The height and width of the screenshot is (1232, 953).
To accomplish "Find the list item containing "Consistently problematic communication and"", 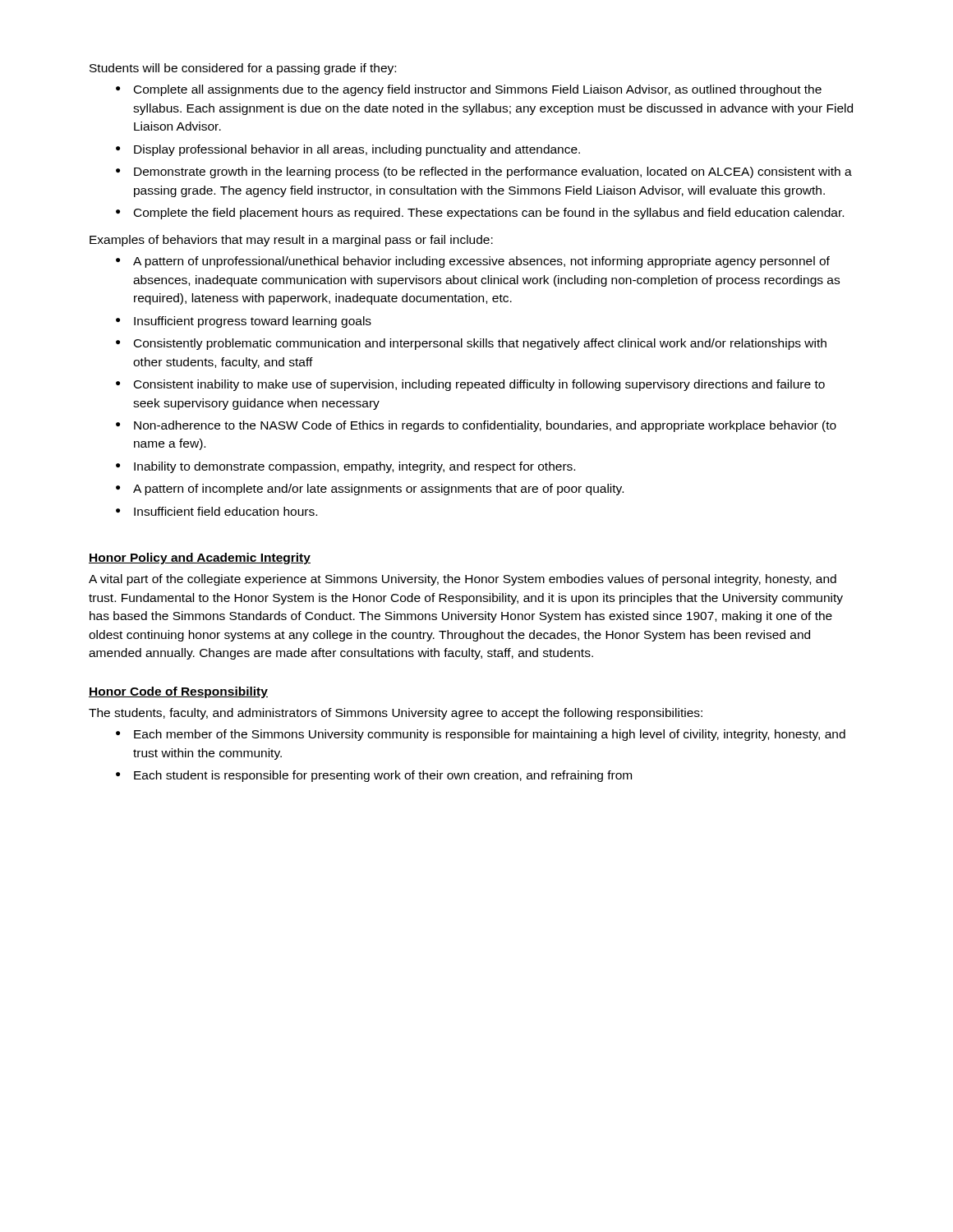I will [480, 352].
